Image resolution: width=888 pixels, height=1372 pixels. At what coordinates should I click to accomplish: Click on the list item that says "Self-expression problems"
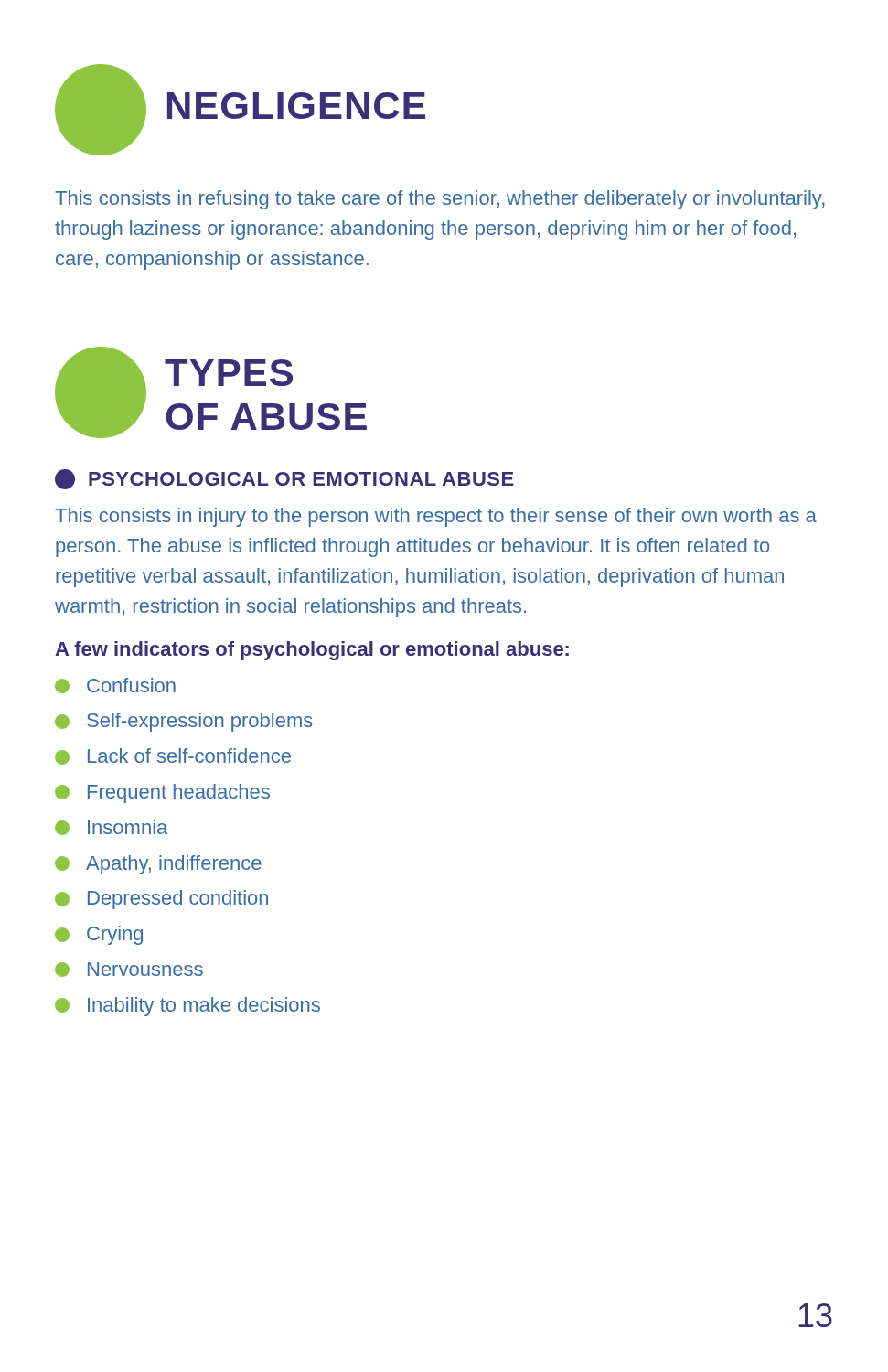(x=184, y=721)
